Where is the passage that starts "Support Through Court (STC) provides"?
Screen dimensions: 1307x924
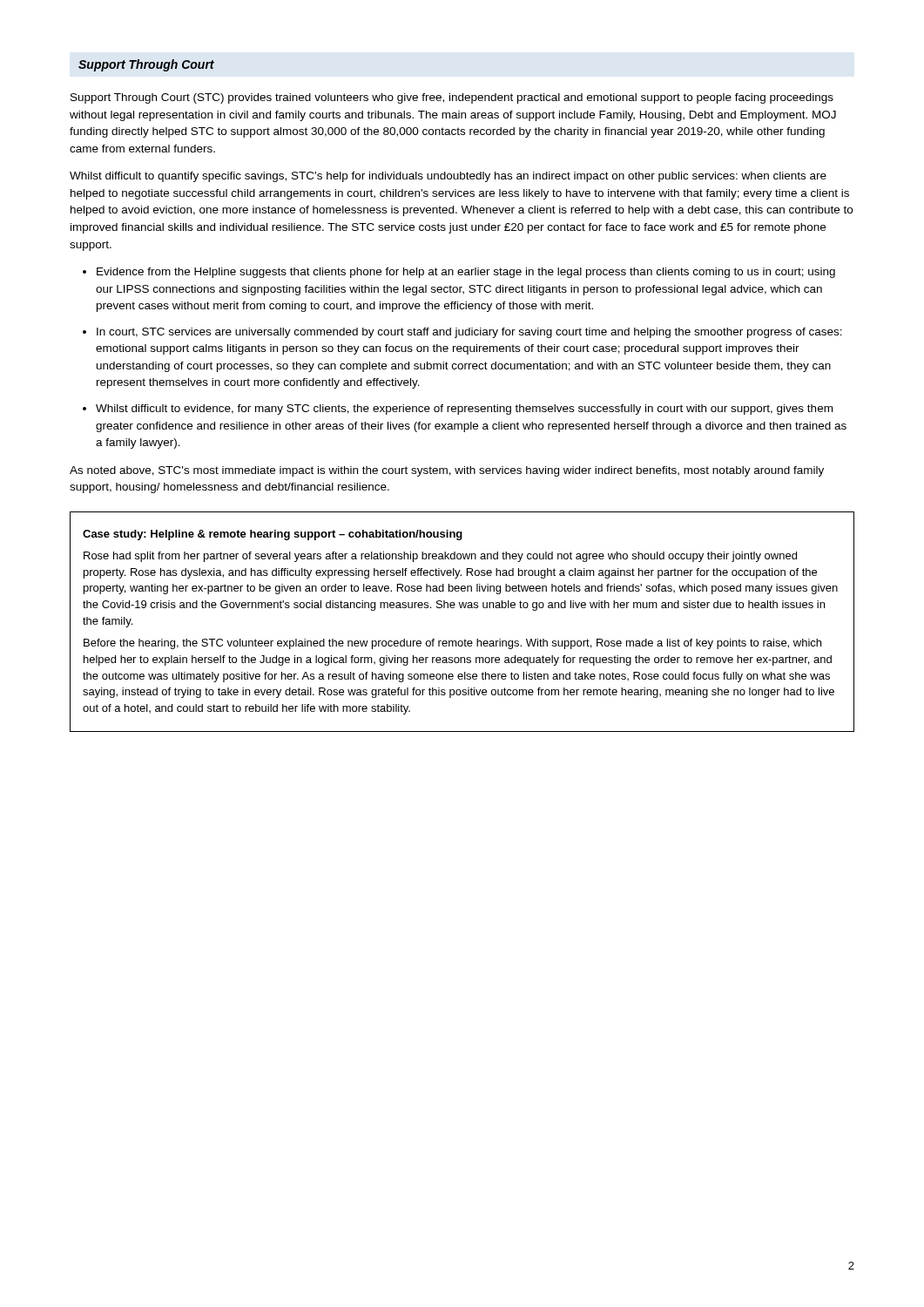pyautogui.click(x=453, y=123)
